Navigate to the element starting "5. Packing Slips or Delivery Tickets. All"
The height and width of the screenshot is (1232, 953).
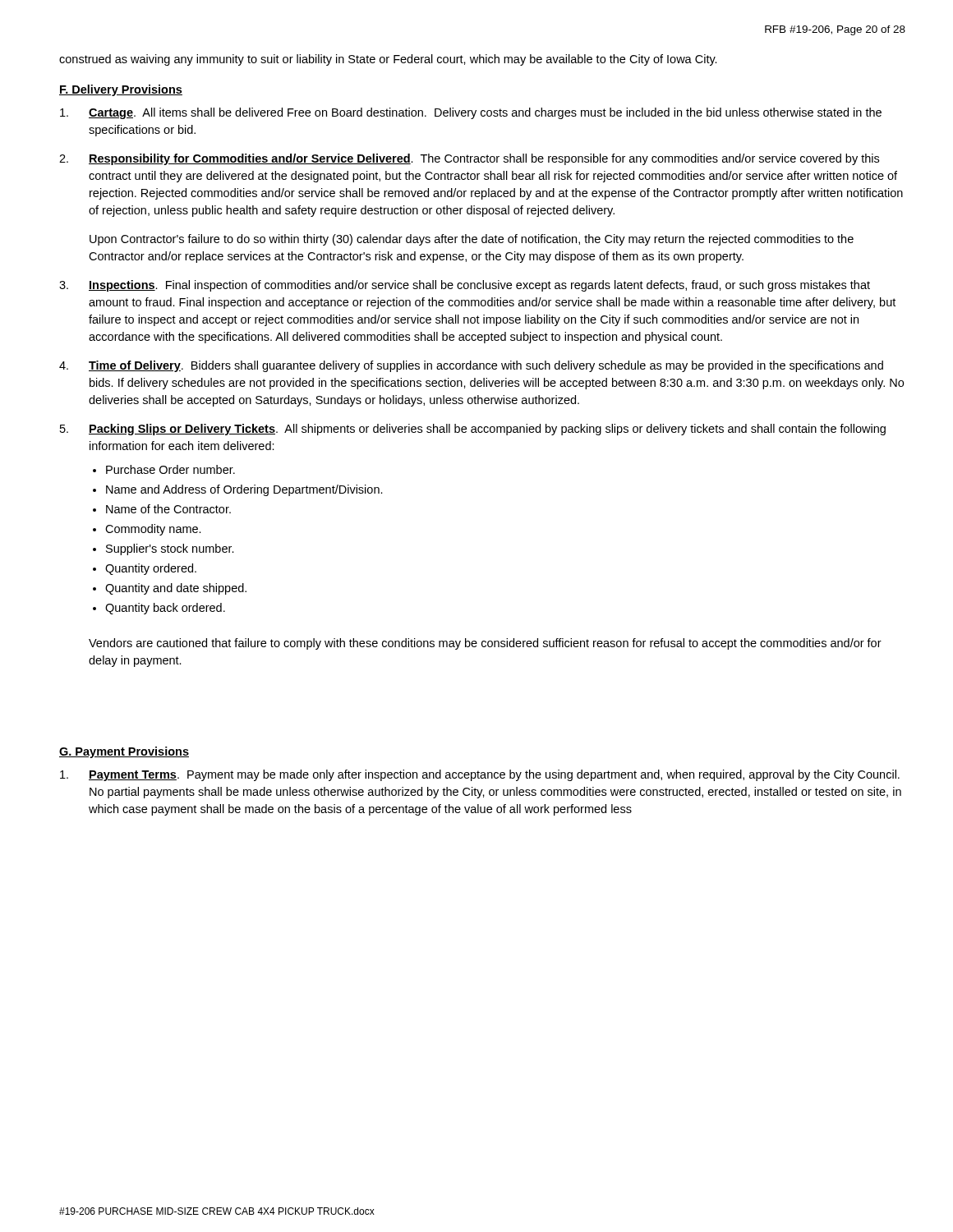473,430
